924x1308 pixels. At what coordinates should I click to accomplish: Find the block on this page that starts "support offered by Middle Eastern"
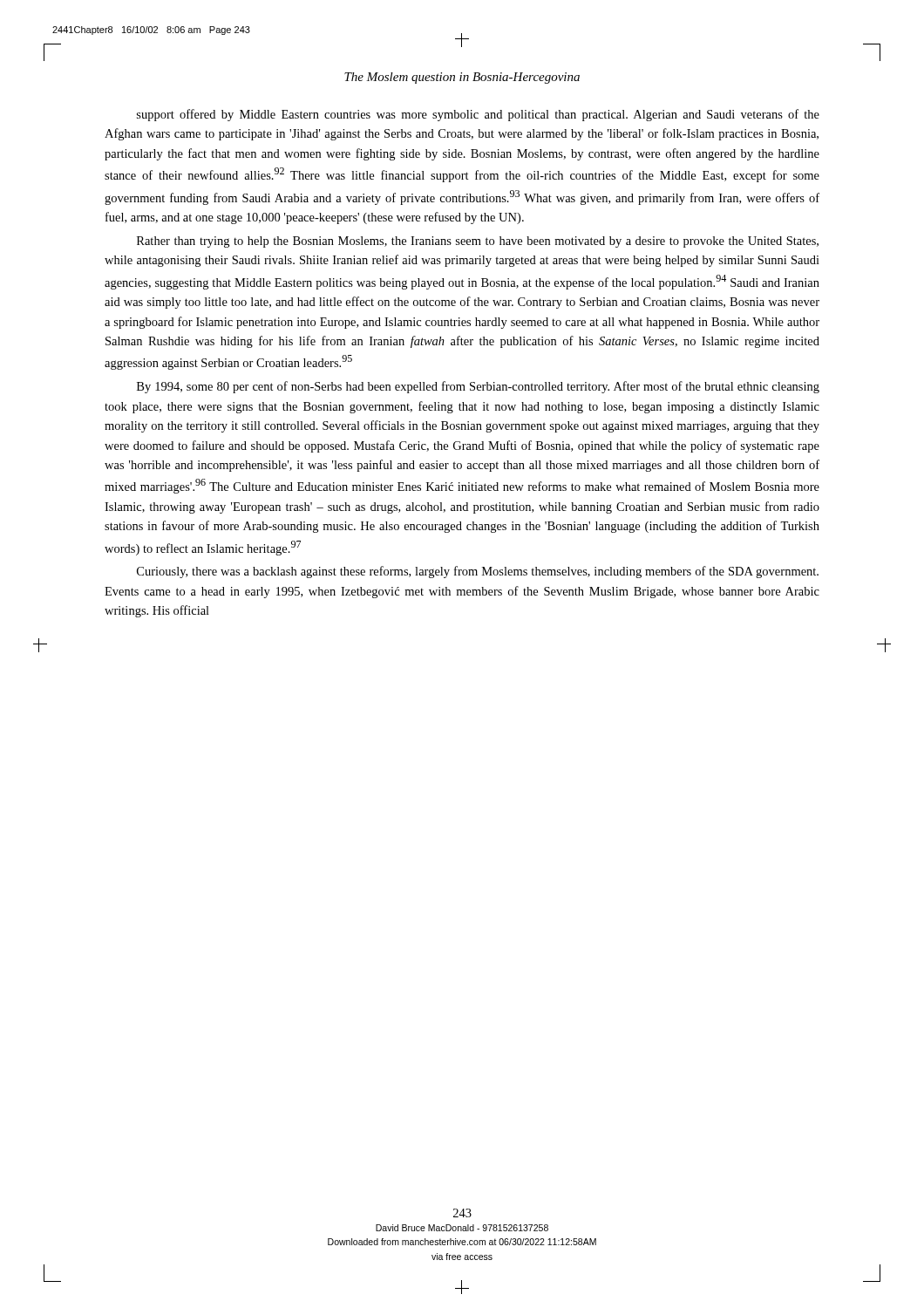coord(478,115)
